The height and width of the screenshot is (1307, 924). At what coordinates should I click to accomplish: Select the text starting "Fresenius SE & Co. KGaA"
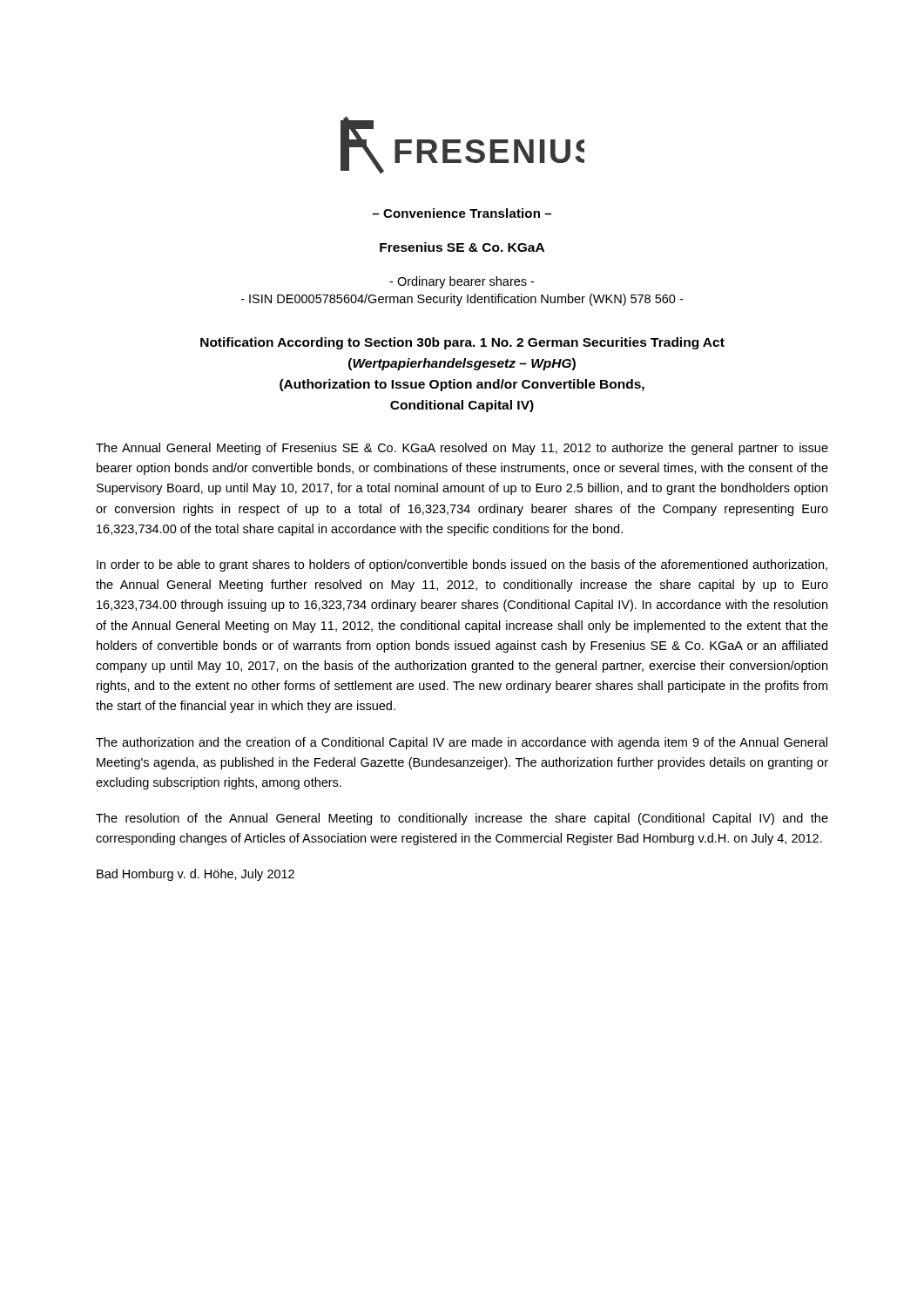coord(462,247)
